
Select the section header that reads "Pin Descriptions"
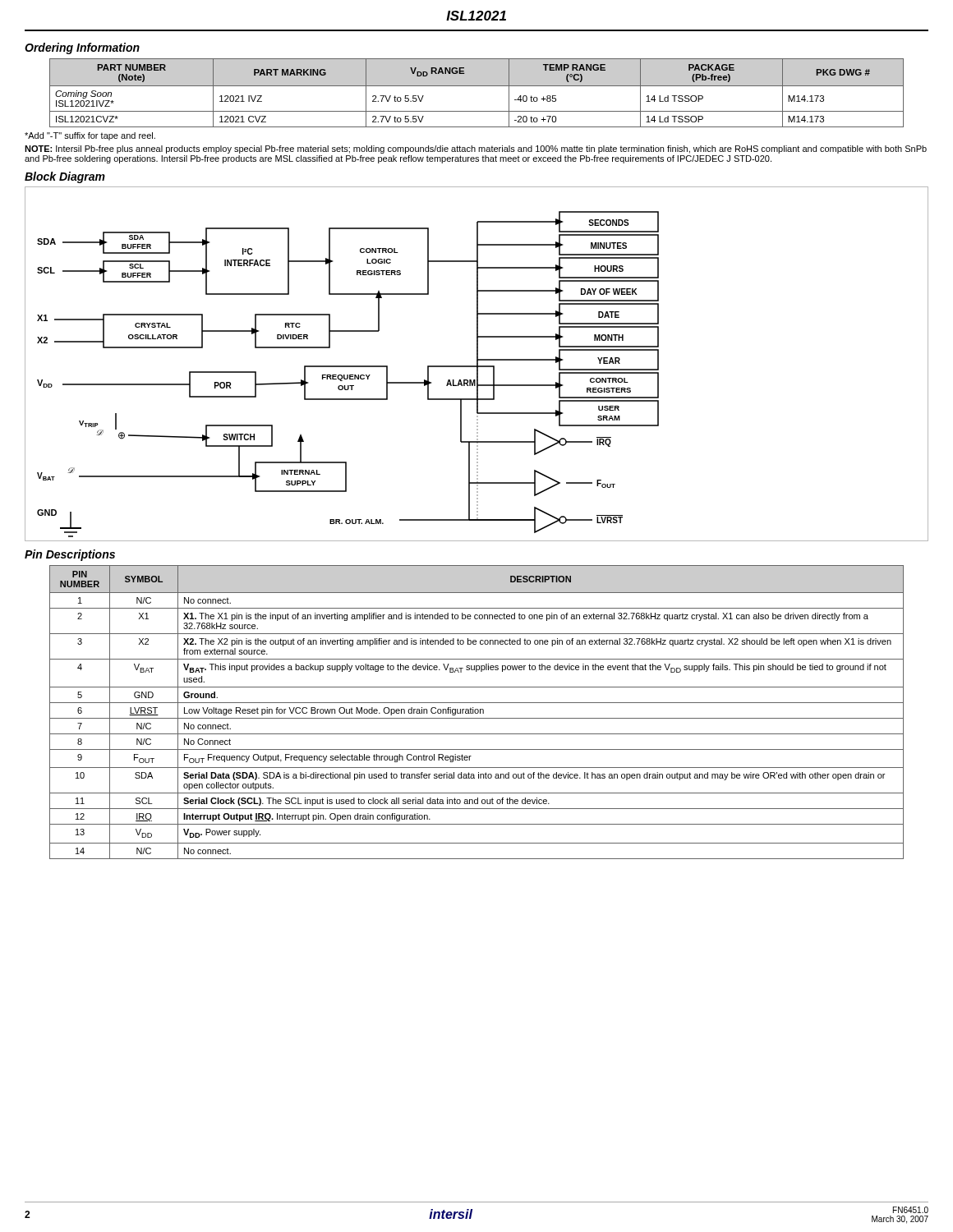click(x=70, y=554)
